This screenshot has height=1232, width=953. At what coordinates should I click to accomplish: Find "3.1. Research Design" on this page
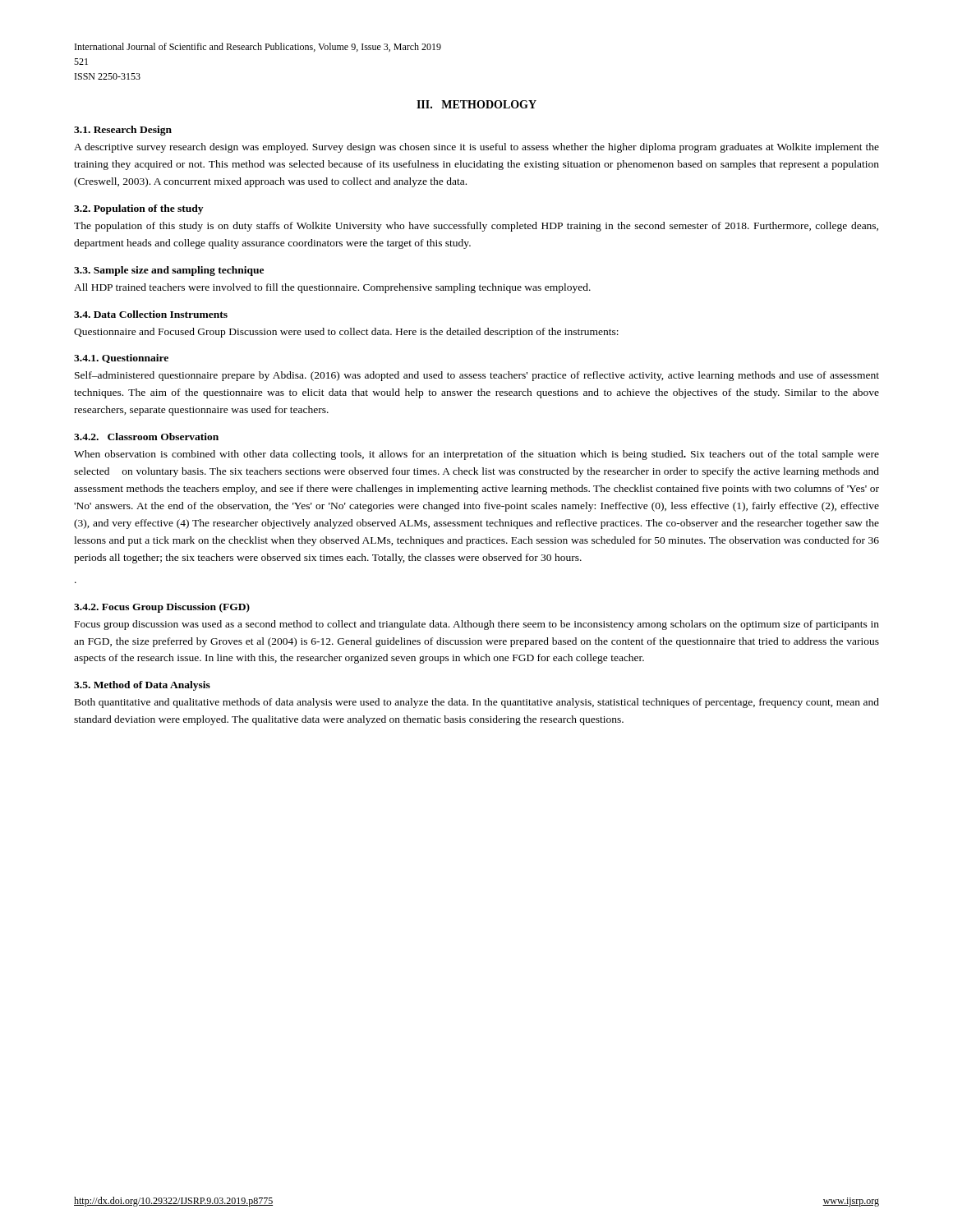pos(123,129)
